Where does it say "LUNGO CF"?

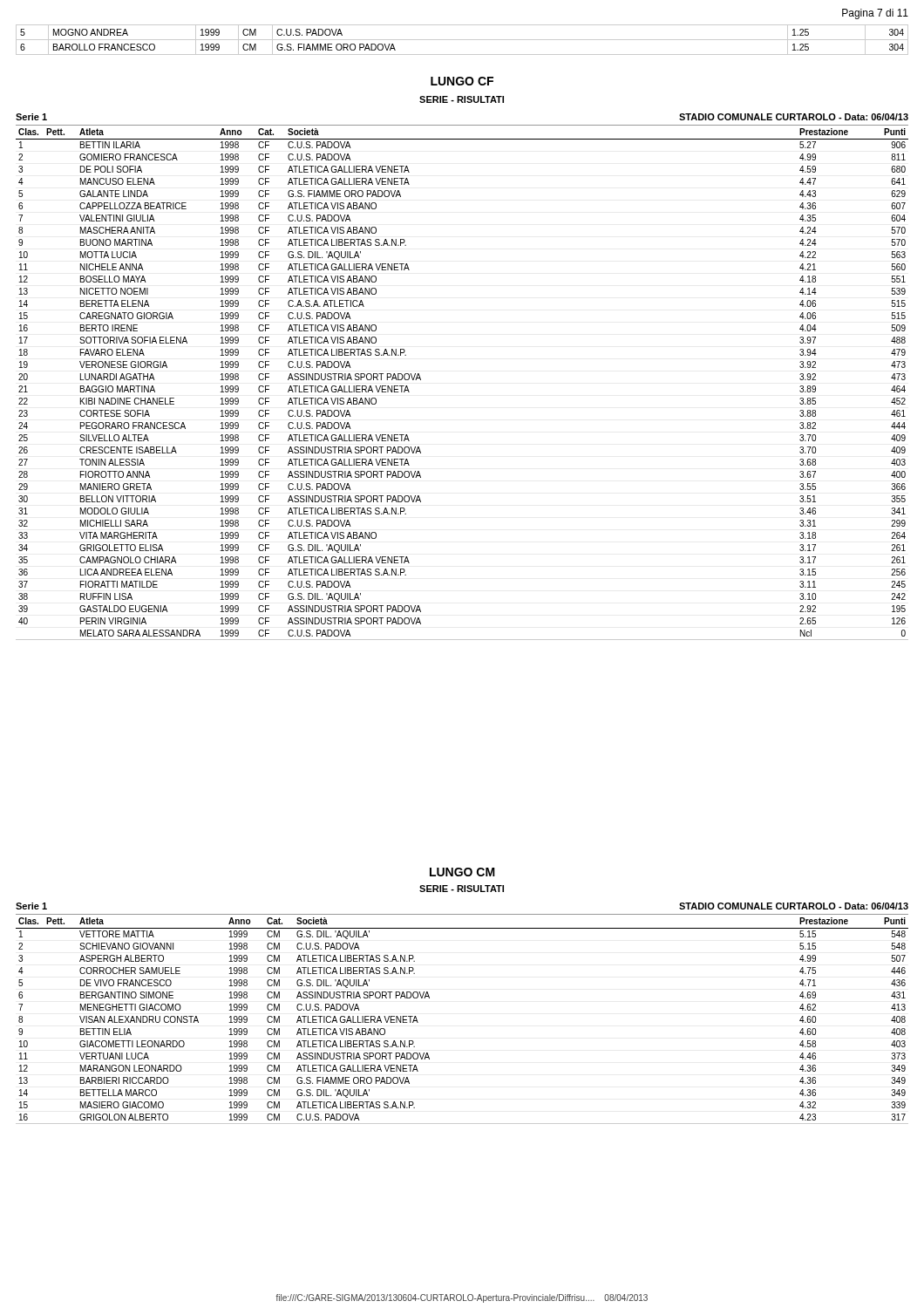[x=462, y=81]
